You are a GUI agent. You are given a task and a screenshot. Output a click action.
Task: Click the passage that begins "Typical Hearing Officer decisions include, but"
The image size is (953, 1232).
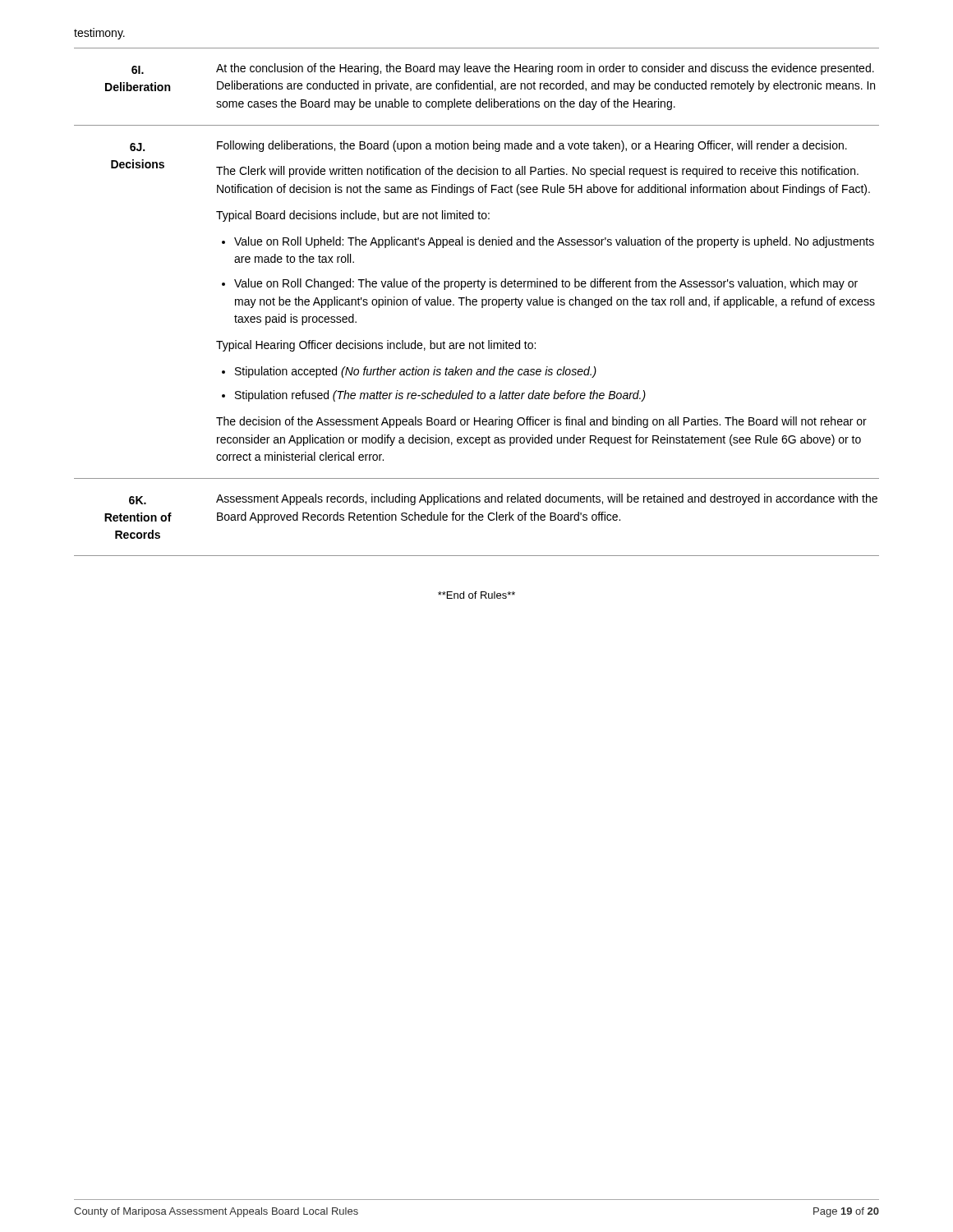point(376,345)
